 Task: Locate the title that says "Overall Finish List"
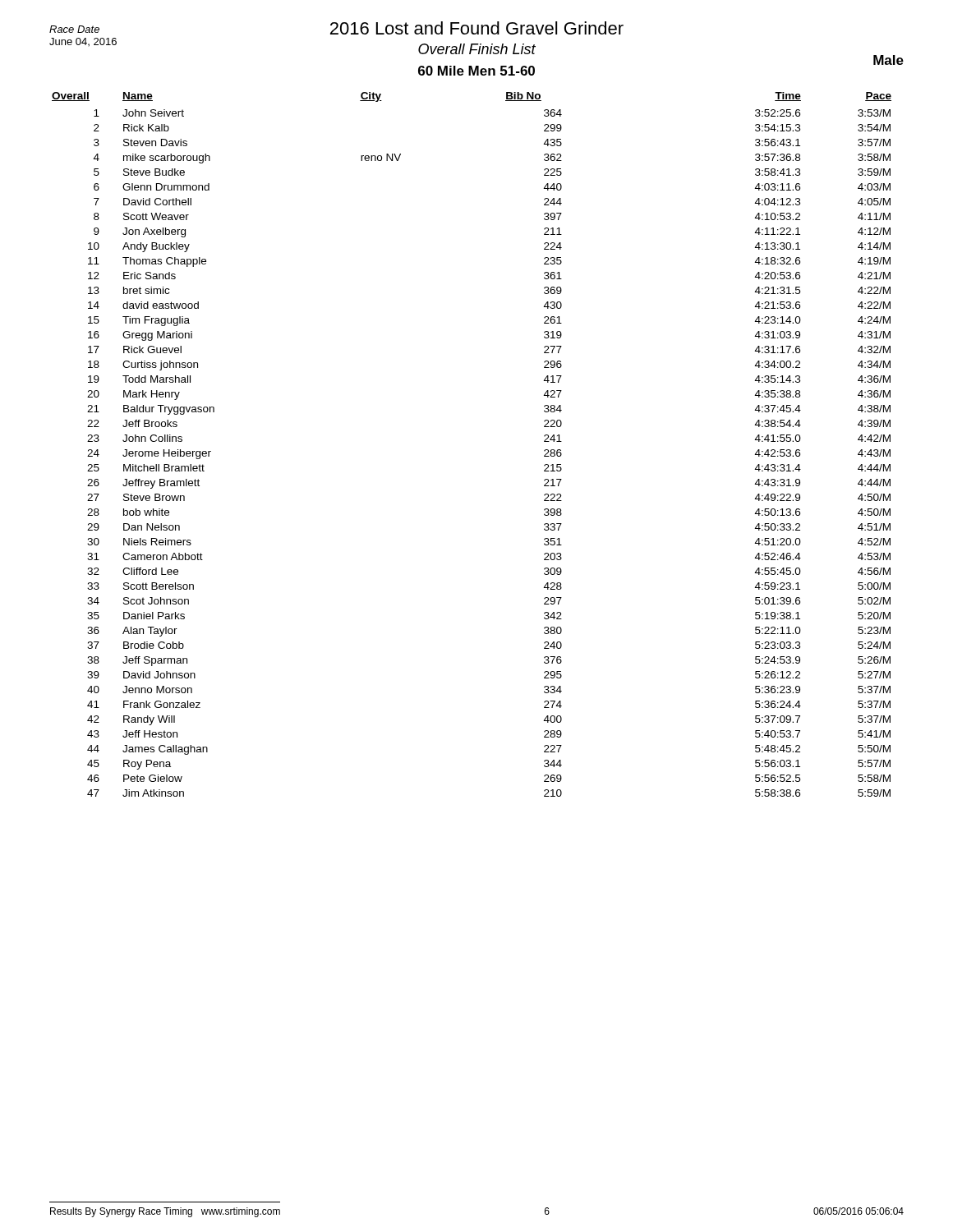click(x=476, y=49)
